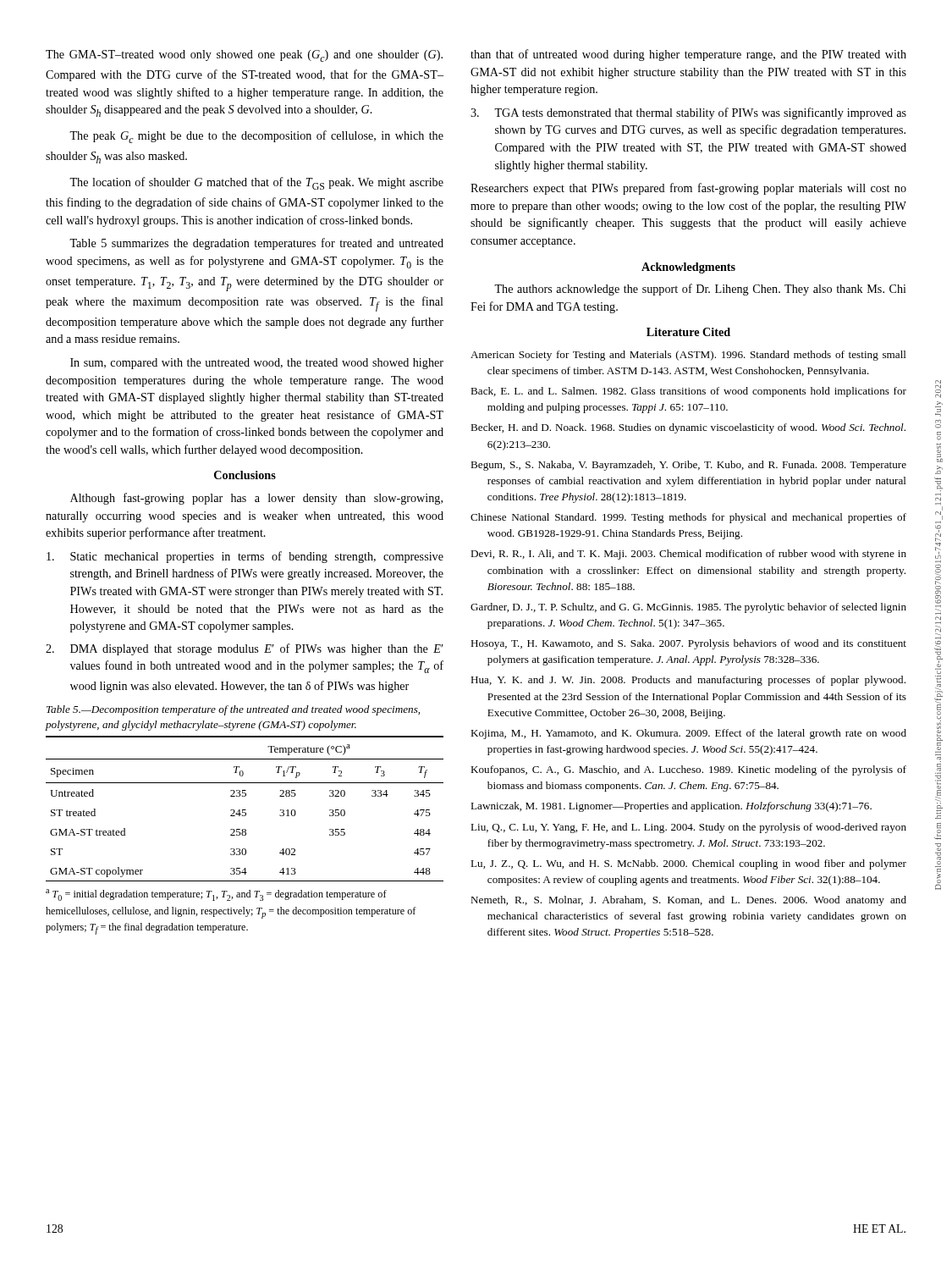The image size is (952, 1270).
Task: Click on the region starting "Although fast-growing poplar"
Action: pyautogui.click(x=245, y=516)
